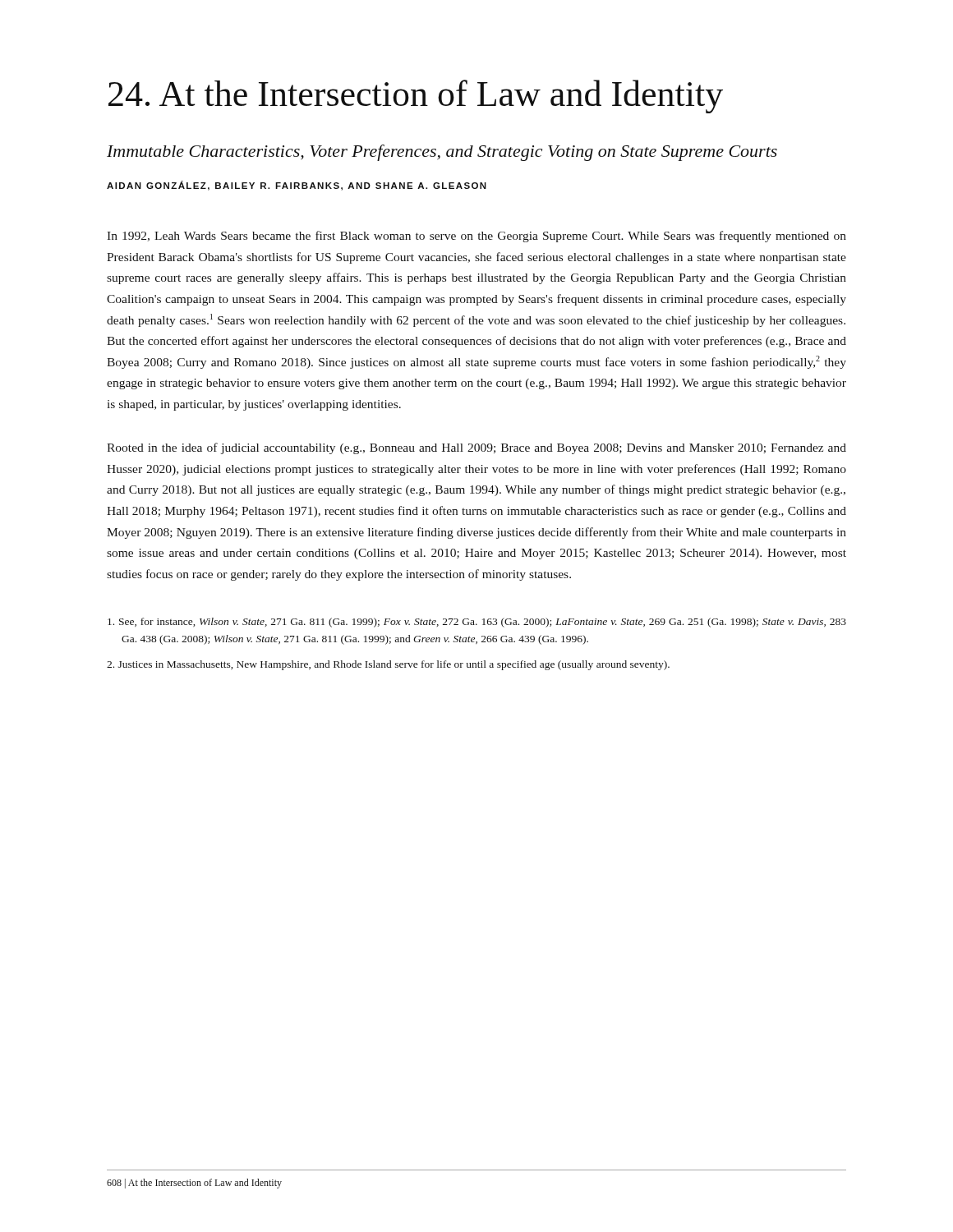Point to the text block starting "24. At the Intersection of Law and"
Image resolution: width=953 pixels, height=1232 pixels.
[476, 95]
